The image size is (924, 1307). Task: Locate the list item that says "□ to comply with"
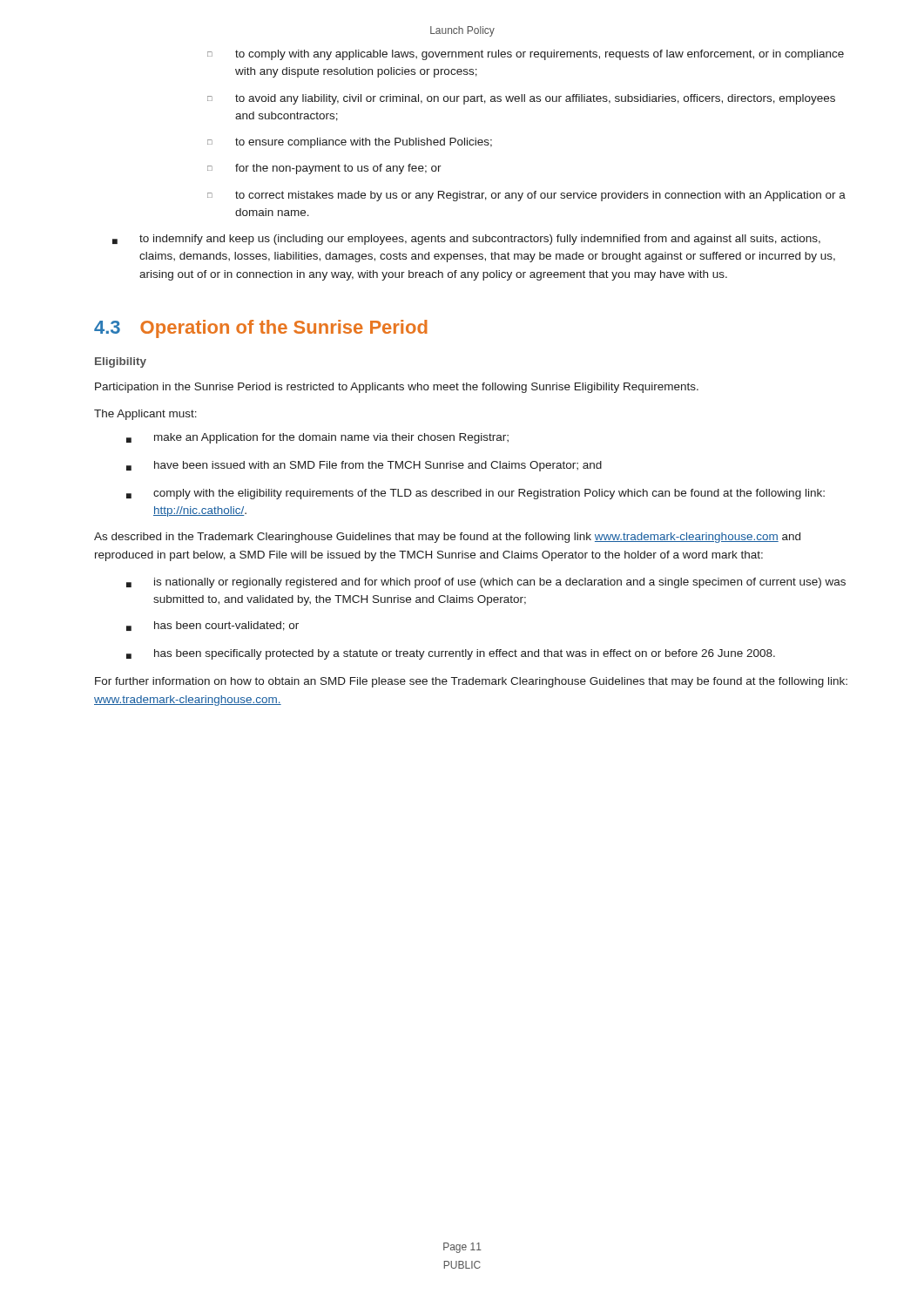(531, 63)
